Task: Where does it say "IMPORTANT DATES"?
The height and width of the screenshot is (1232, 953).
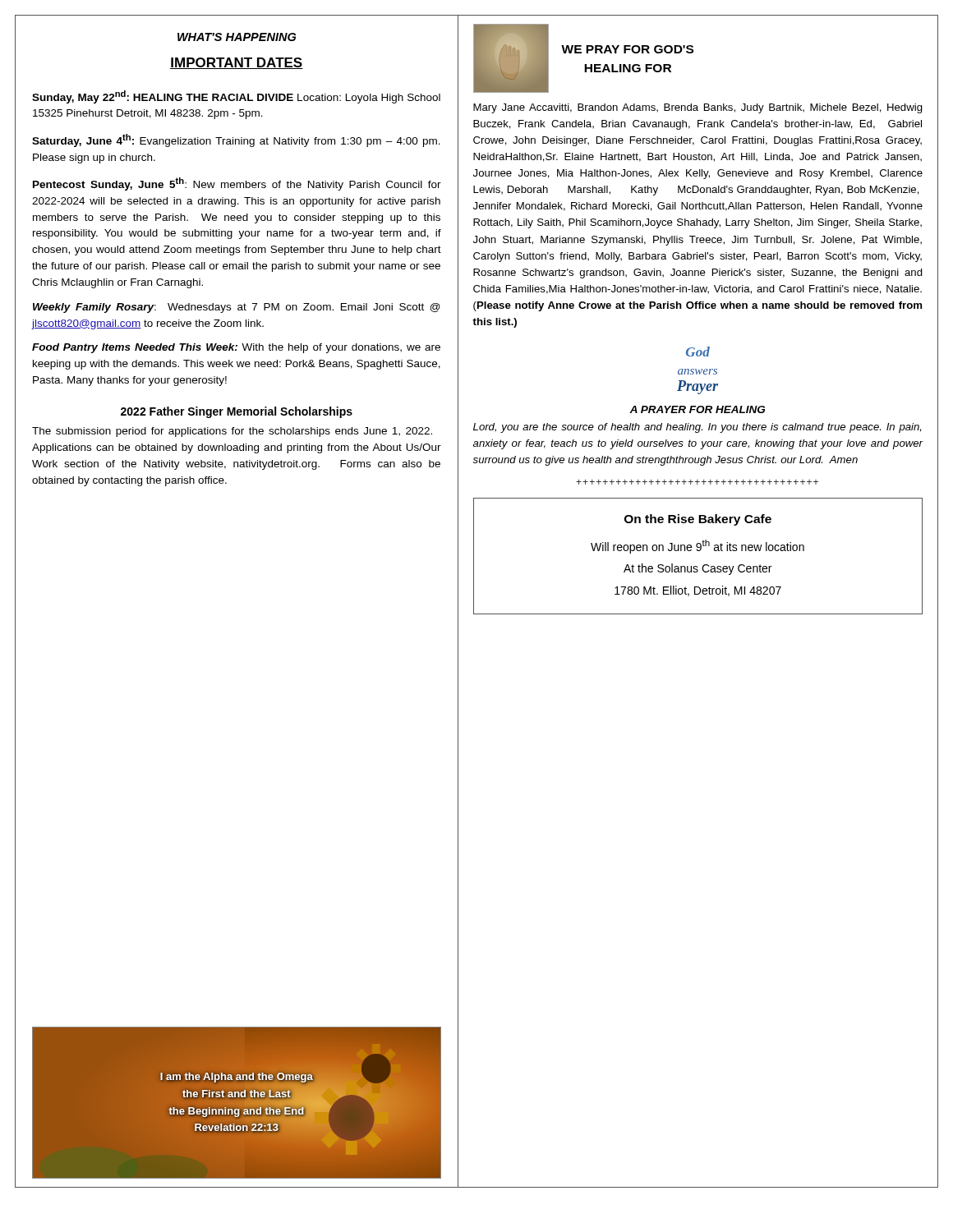Action: click(x=236, y=63)
